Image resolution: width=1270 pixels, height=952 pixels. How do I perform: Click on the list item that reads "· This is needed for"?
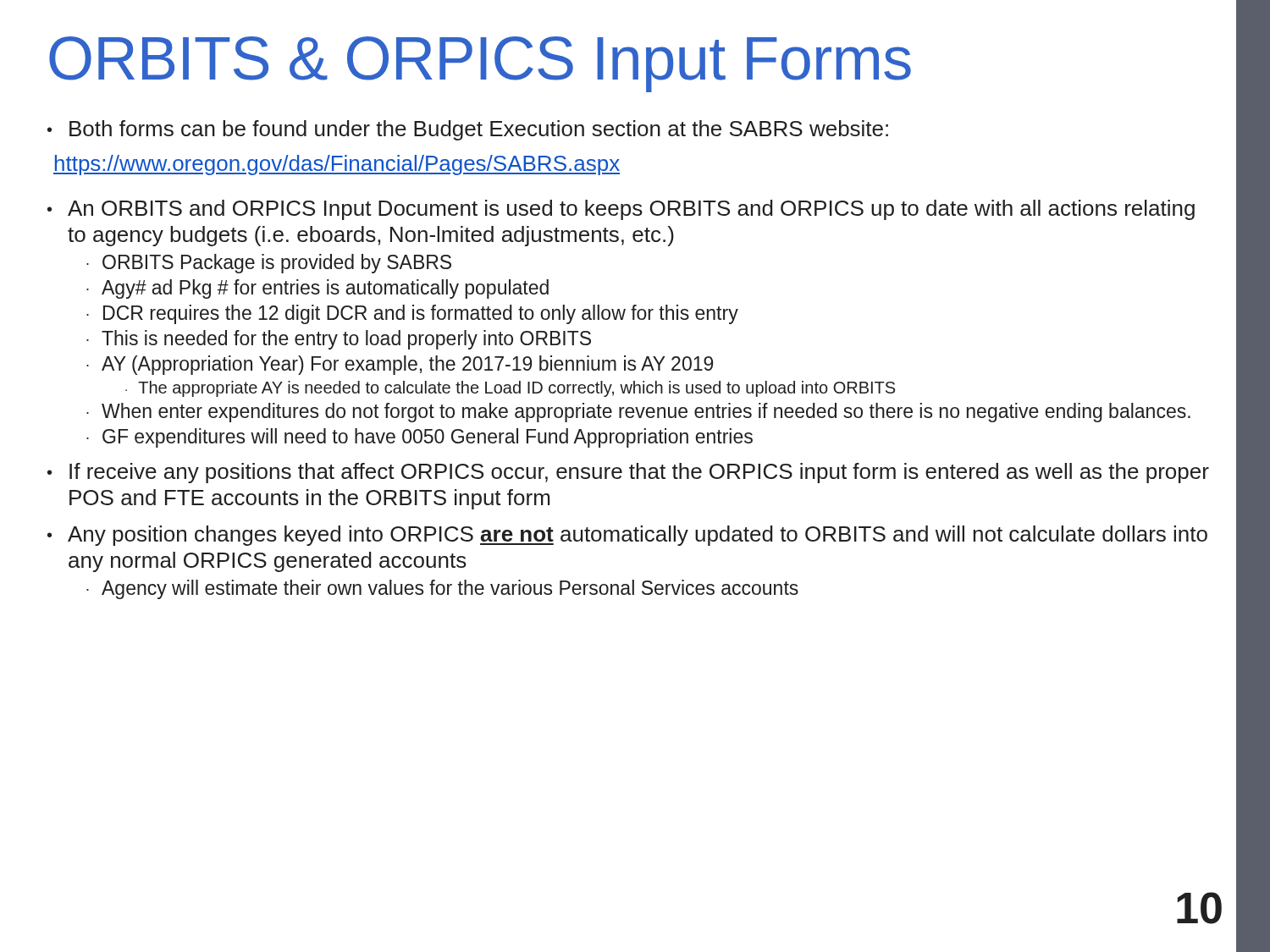point(339,340)
